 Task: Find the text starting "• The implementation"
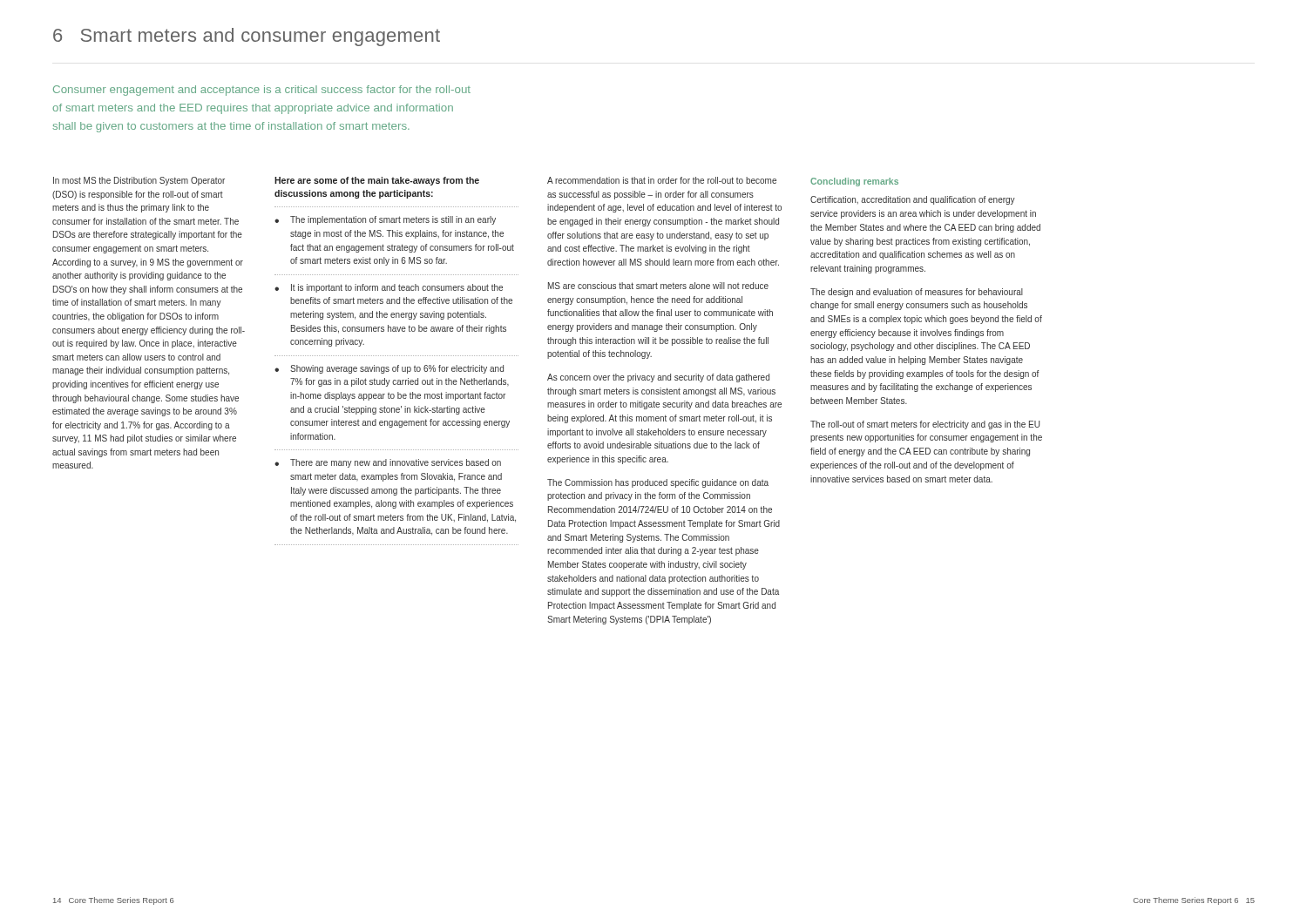click(396, 241)
